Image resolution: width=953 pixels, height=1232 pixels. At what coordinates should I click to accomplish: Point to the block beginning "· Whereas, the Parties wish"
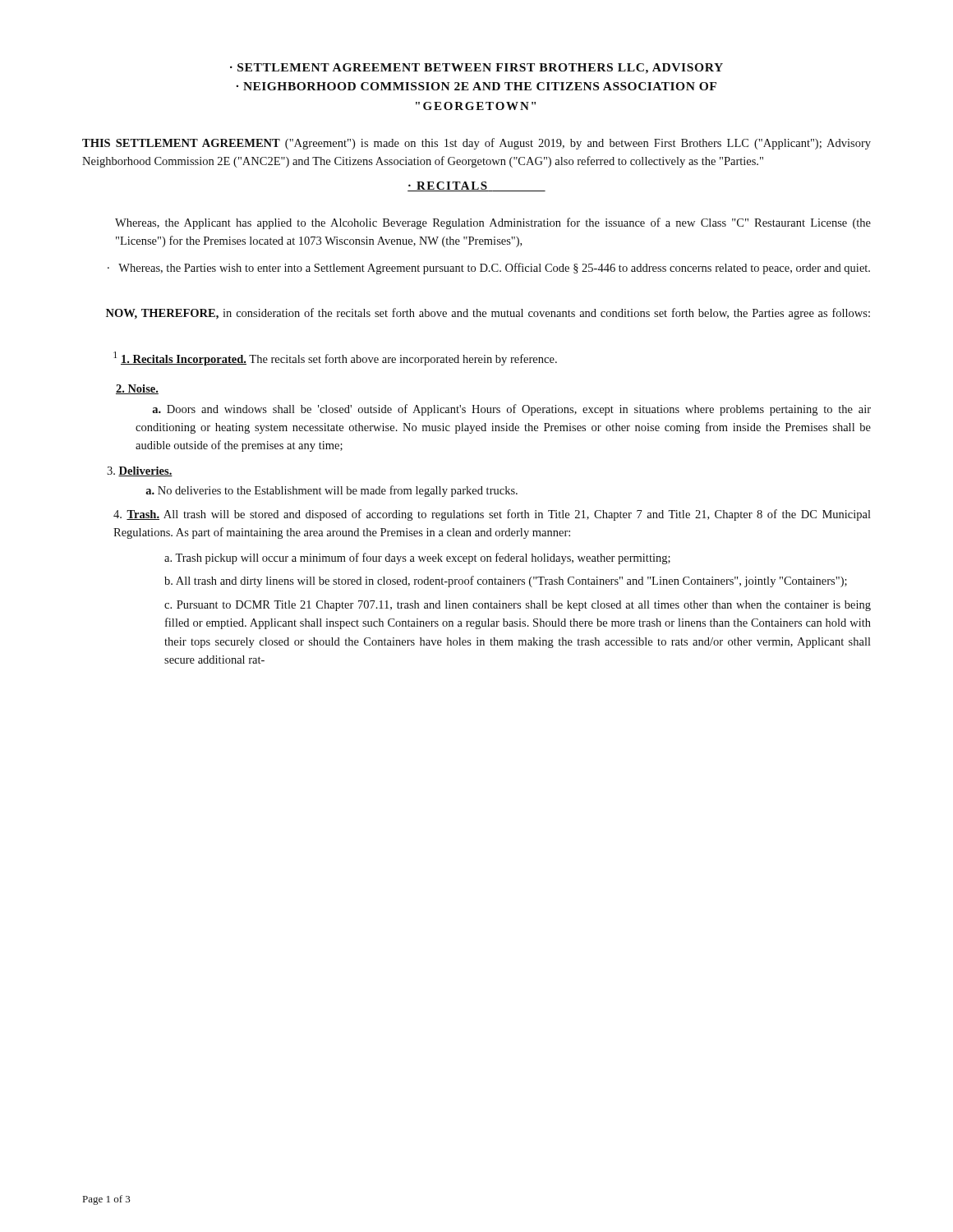(489, 276)
